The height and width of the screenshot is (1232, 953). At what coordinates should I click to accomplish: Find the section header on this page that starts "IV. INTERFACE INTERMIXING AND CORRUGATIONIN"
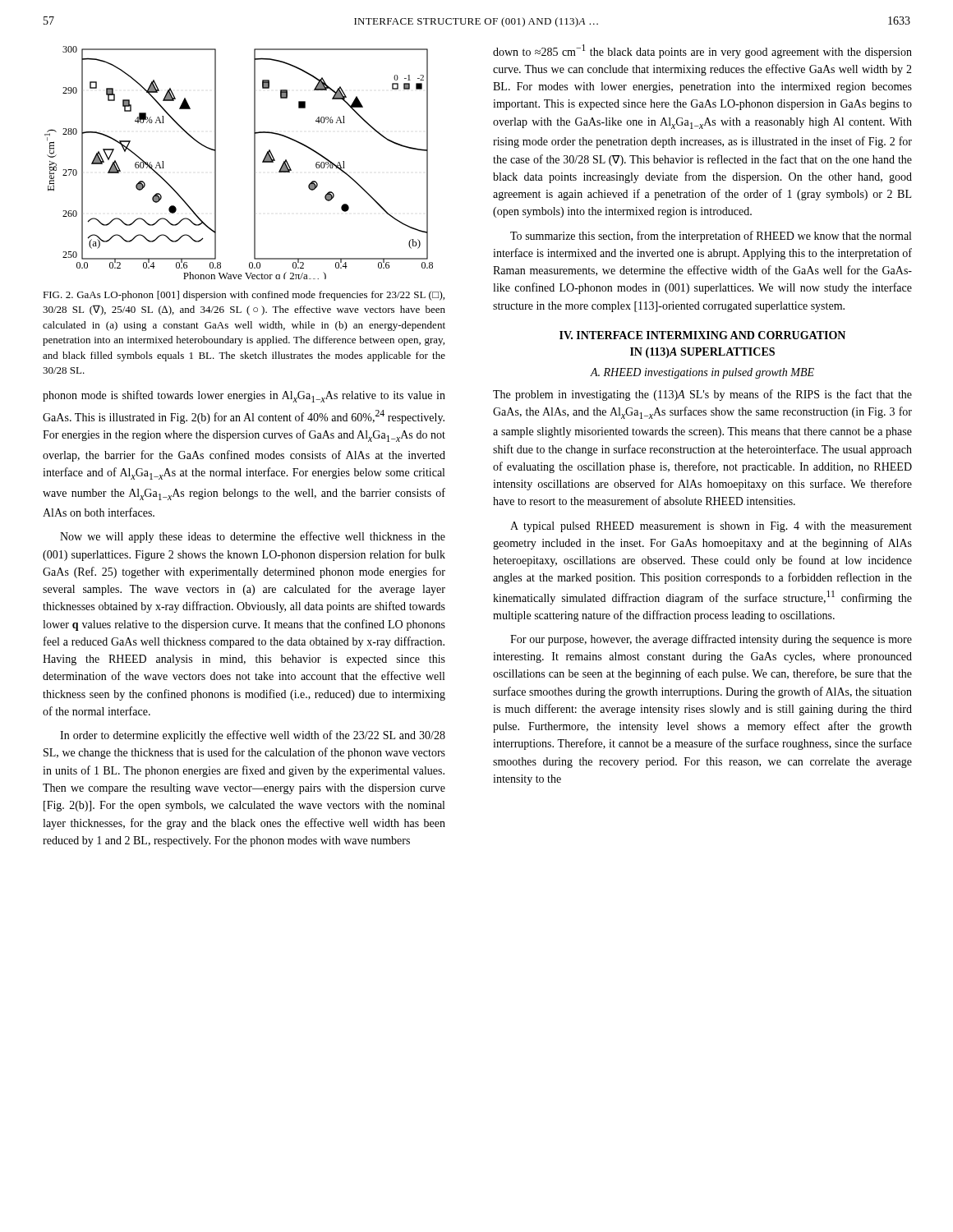pyautogui.click(x=702, y=344)
